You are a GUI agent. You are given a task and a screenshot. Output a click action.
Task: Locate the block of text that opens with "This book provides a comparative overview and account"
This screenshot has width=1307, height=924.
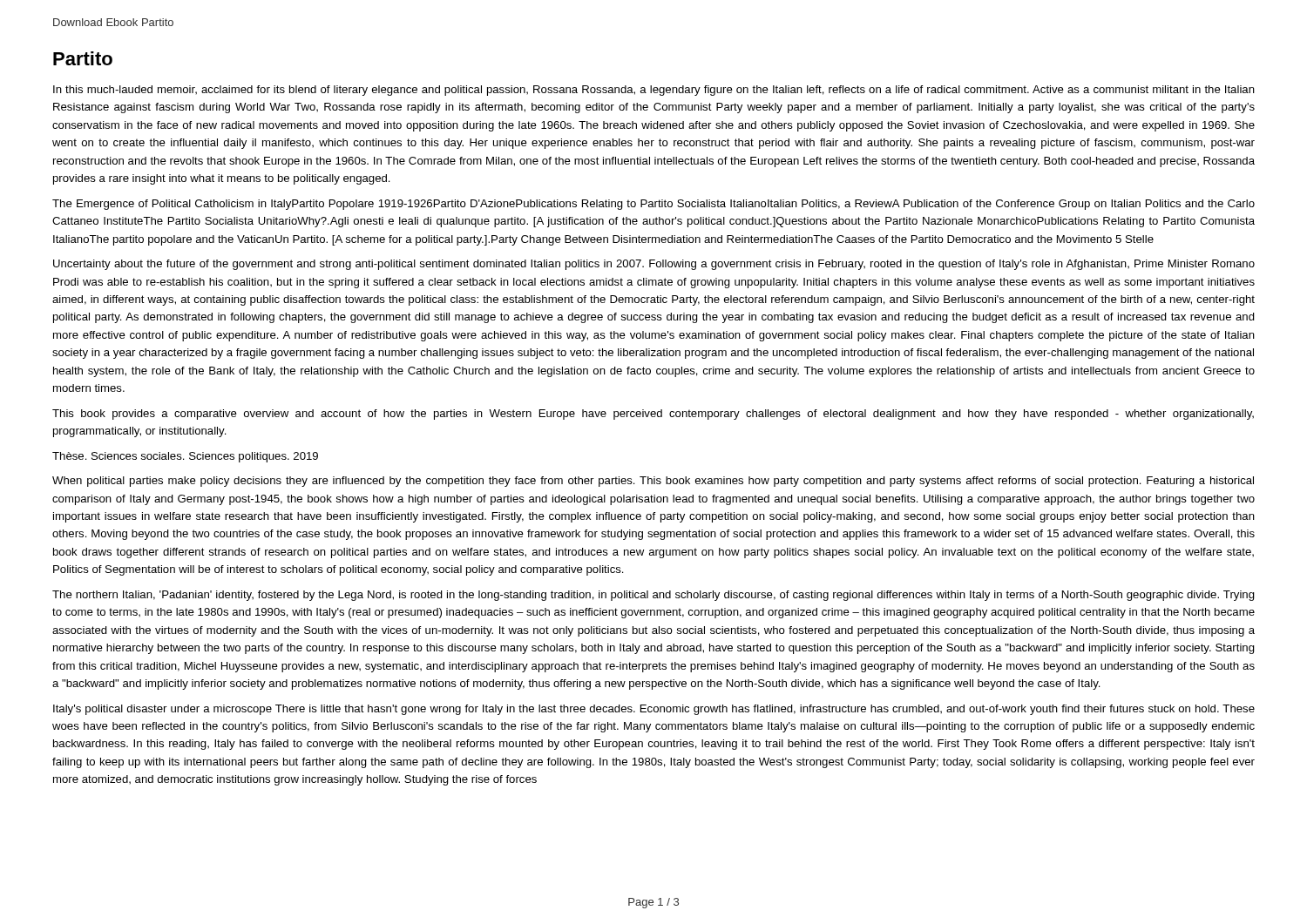pos(654,422)
